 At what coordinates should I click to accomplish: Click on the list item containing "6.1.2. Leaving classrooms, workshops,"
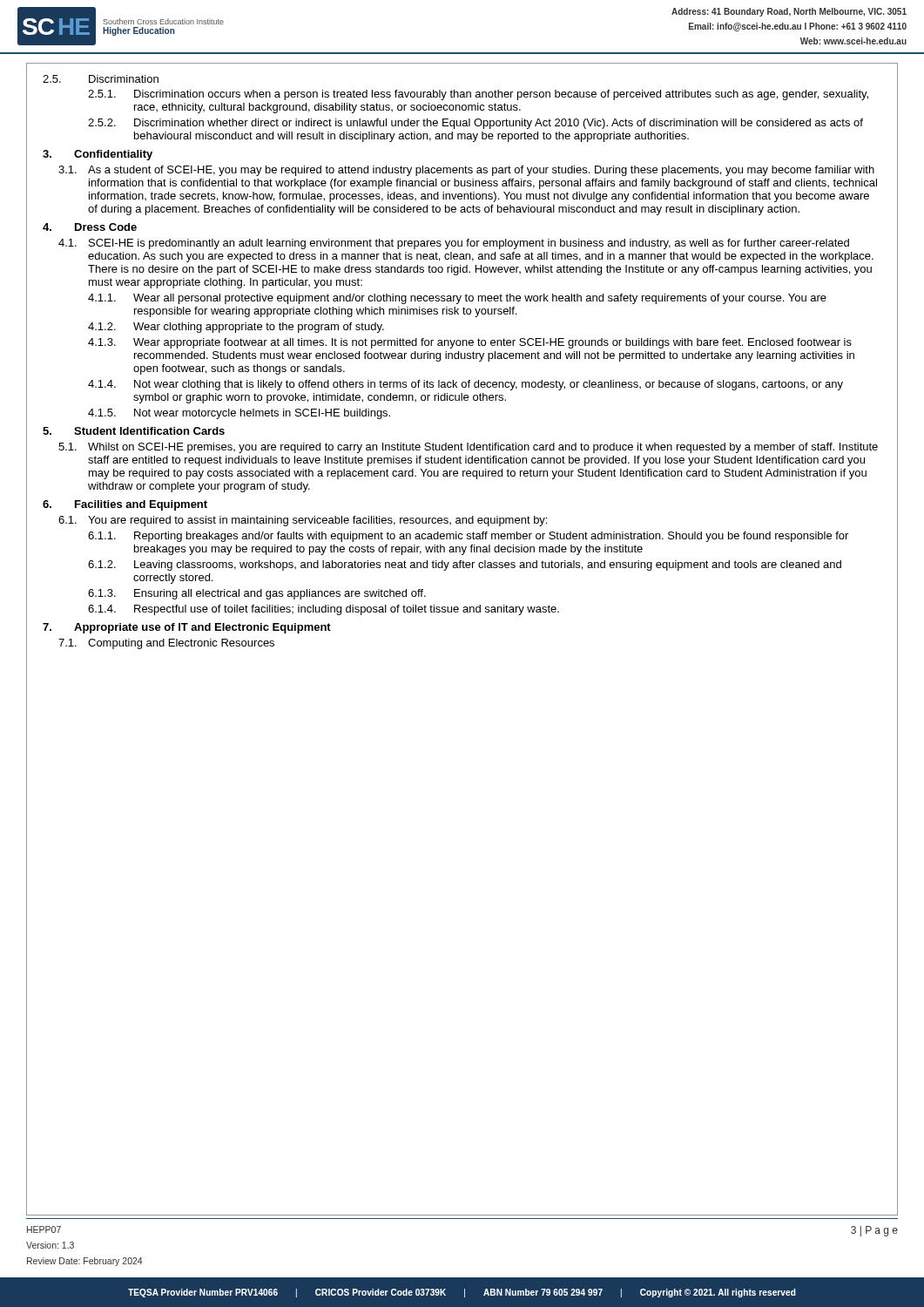pos(462,571)
